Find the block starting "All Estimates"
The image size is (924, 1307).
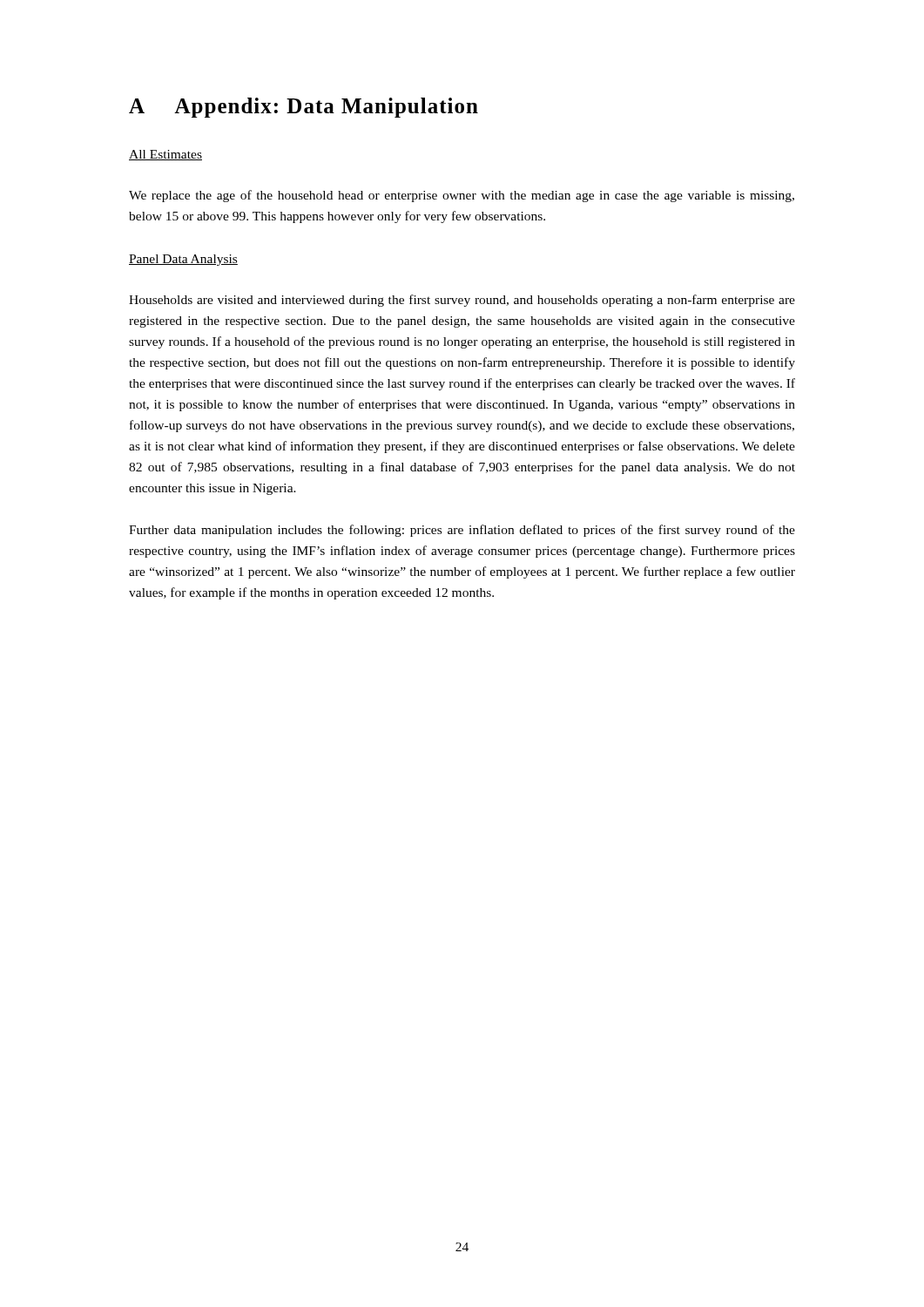pos(165,154)
